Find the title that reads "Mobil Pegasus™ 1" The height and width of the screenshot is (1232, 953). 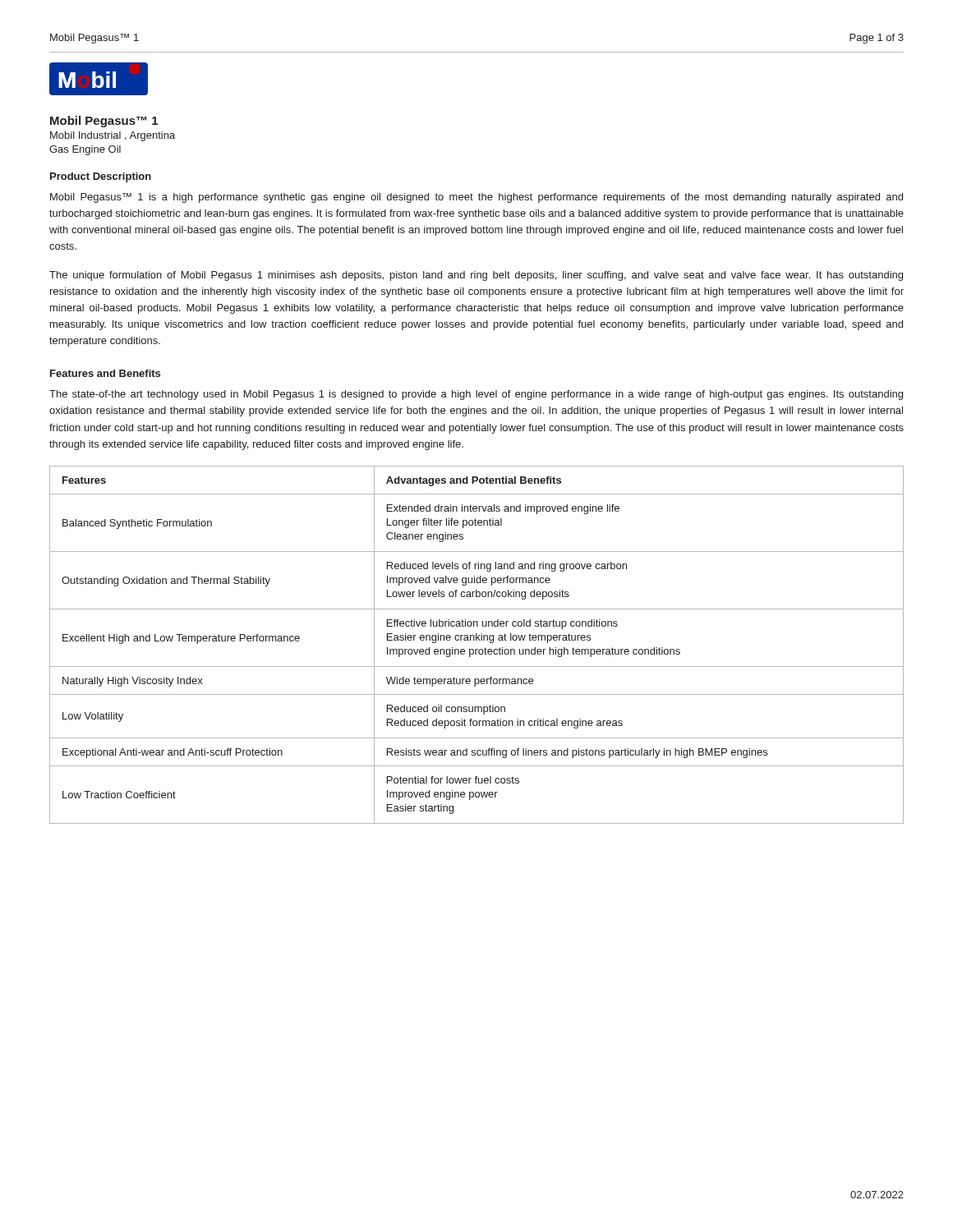[x=104, y=120]
